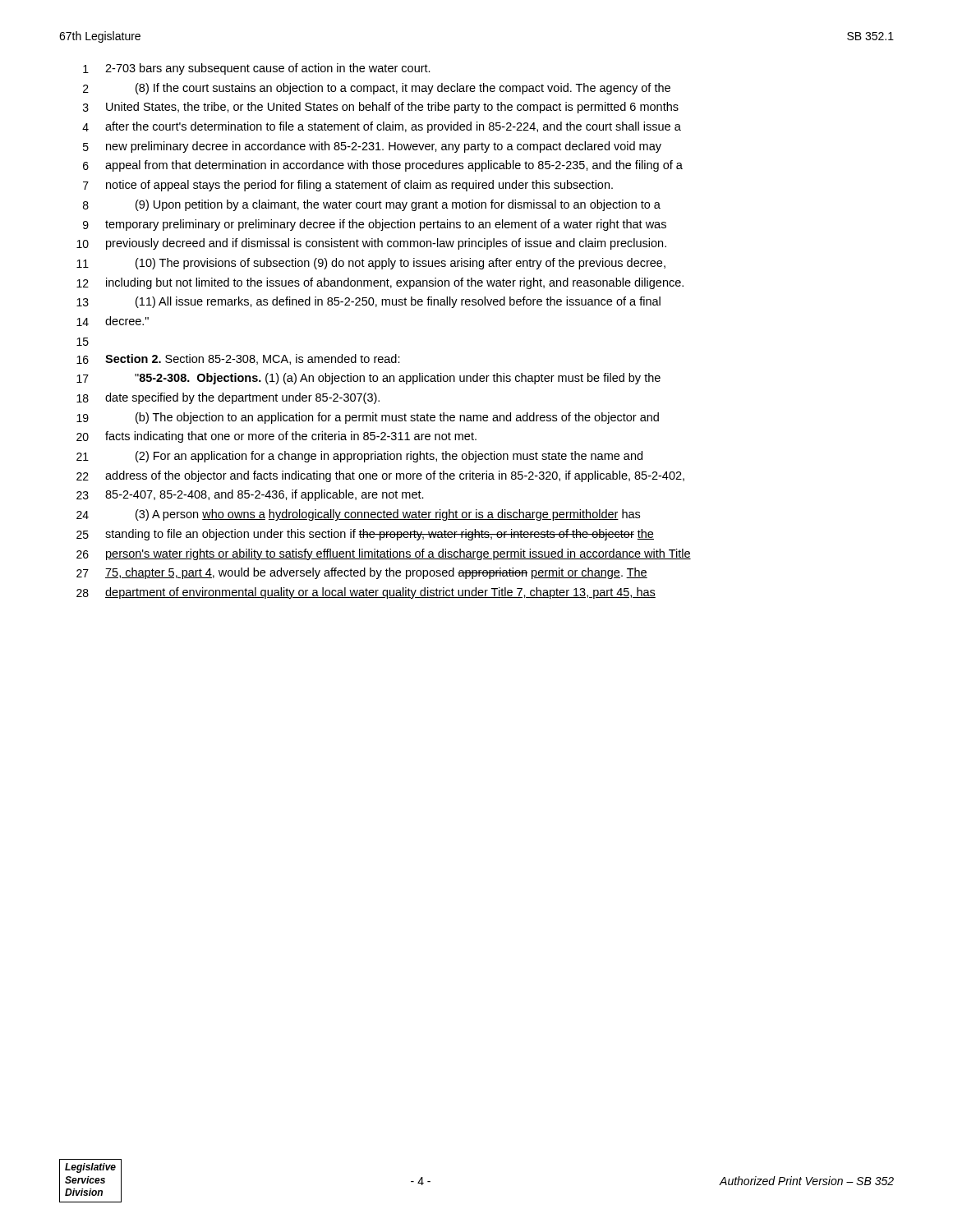Find the passage starting "11 (10) The provisions of"

point(476,263)
